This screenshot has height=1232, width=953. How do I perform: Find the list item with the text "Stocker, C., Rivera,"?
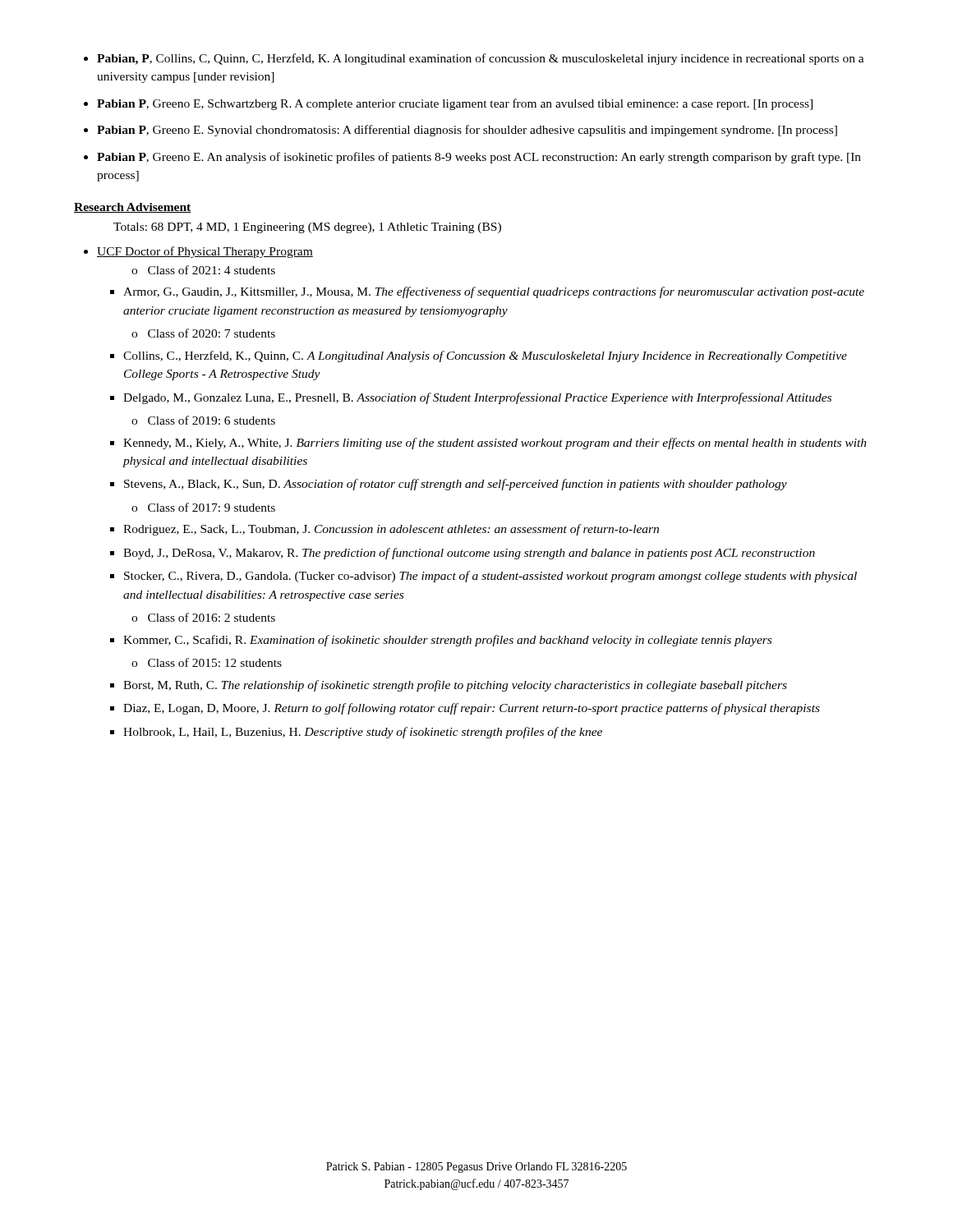[x=490, y=585]
